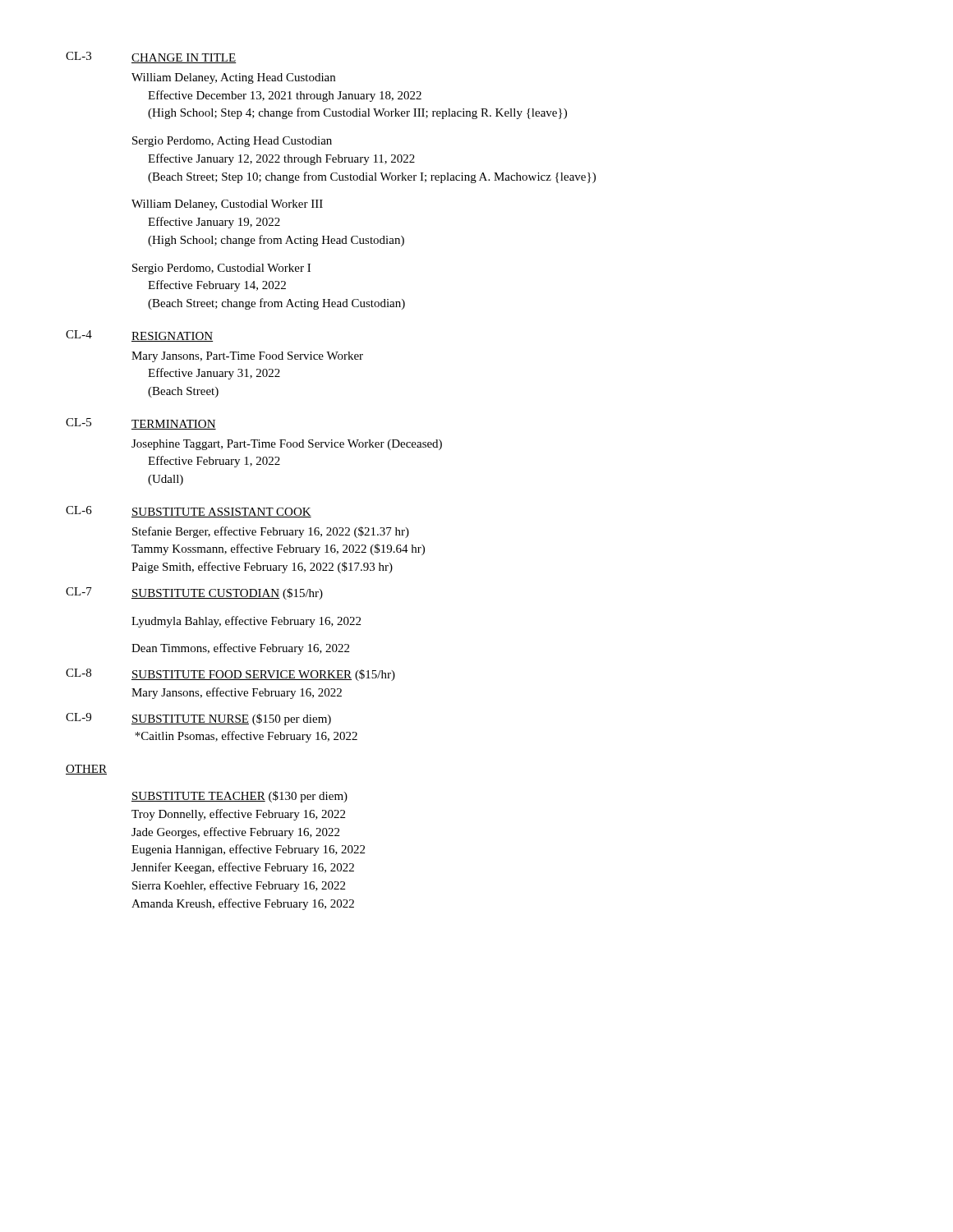The image size is (953, 1232).
Task: Locate the text starting "CL-4 RESIGNATION"
Action: (139, 336)
